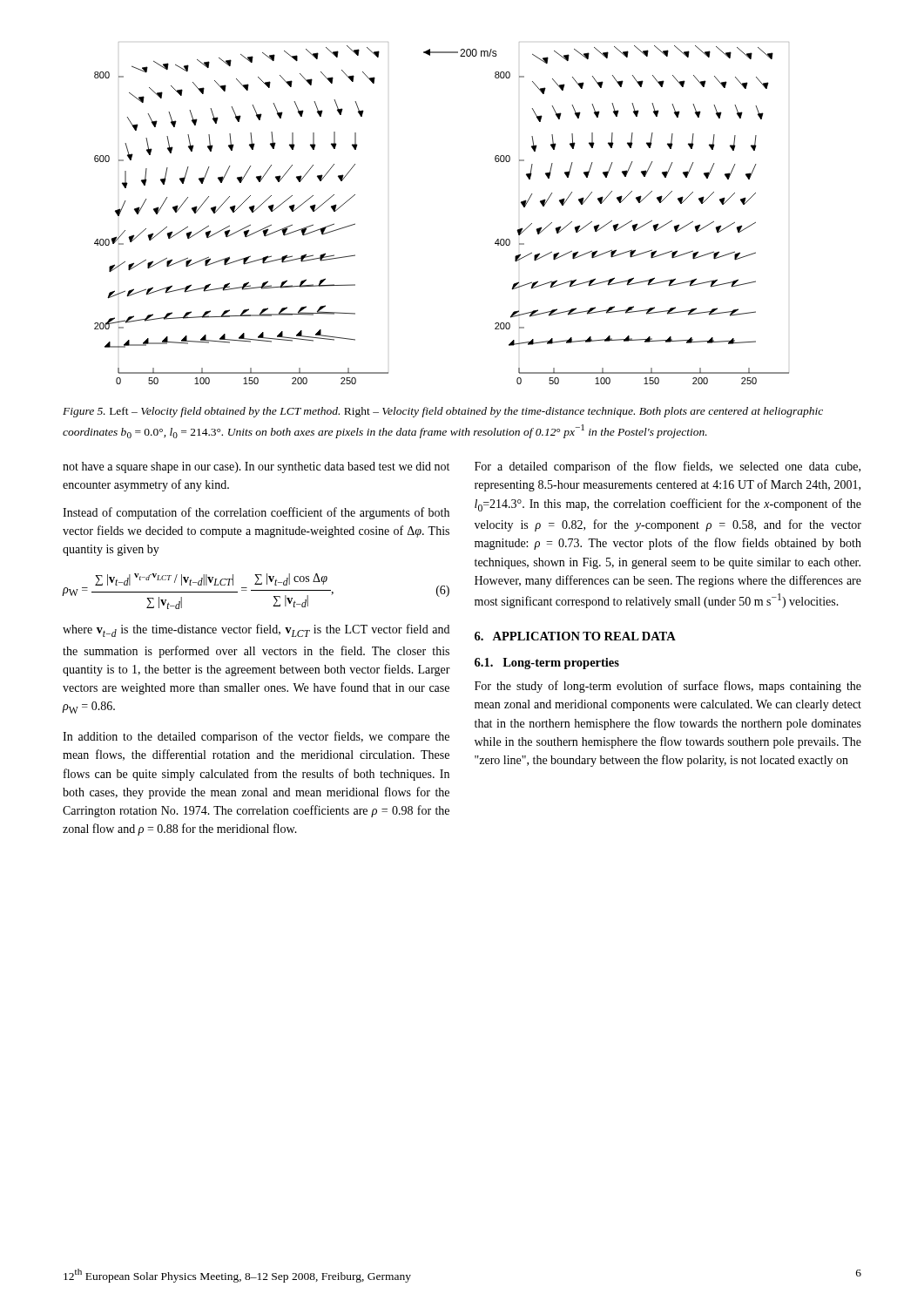Select the section header that says "6.1. Long-term properties"
924x1307 pixels.
tap(547, 662)
